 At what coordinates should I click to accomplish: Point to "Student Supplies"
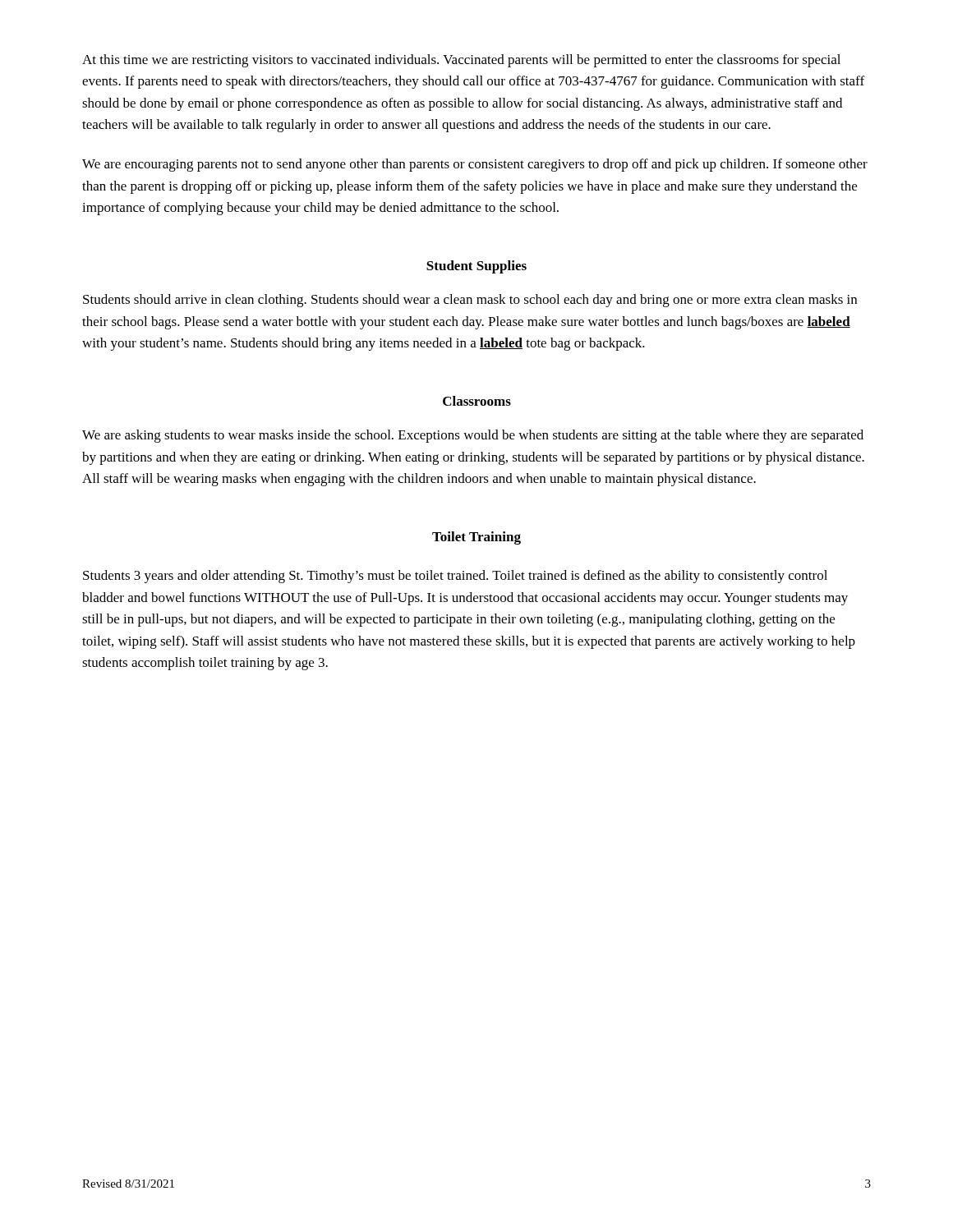476,266
